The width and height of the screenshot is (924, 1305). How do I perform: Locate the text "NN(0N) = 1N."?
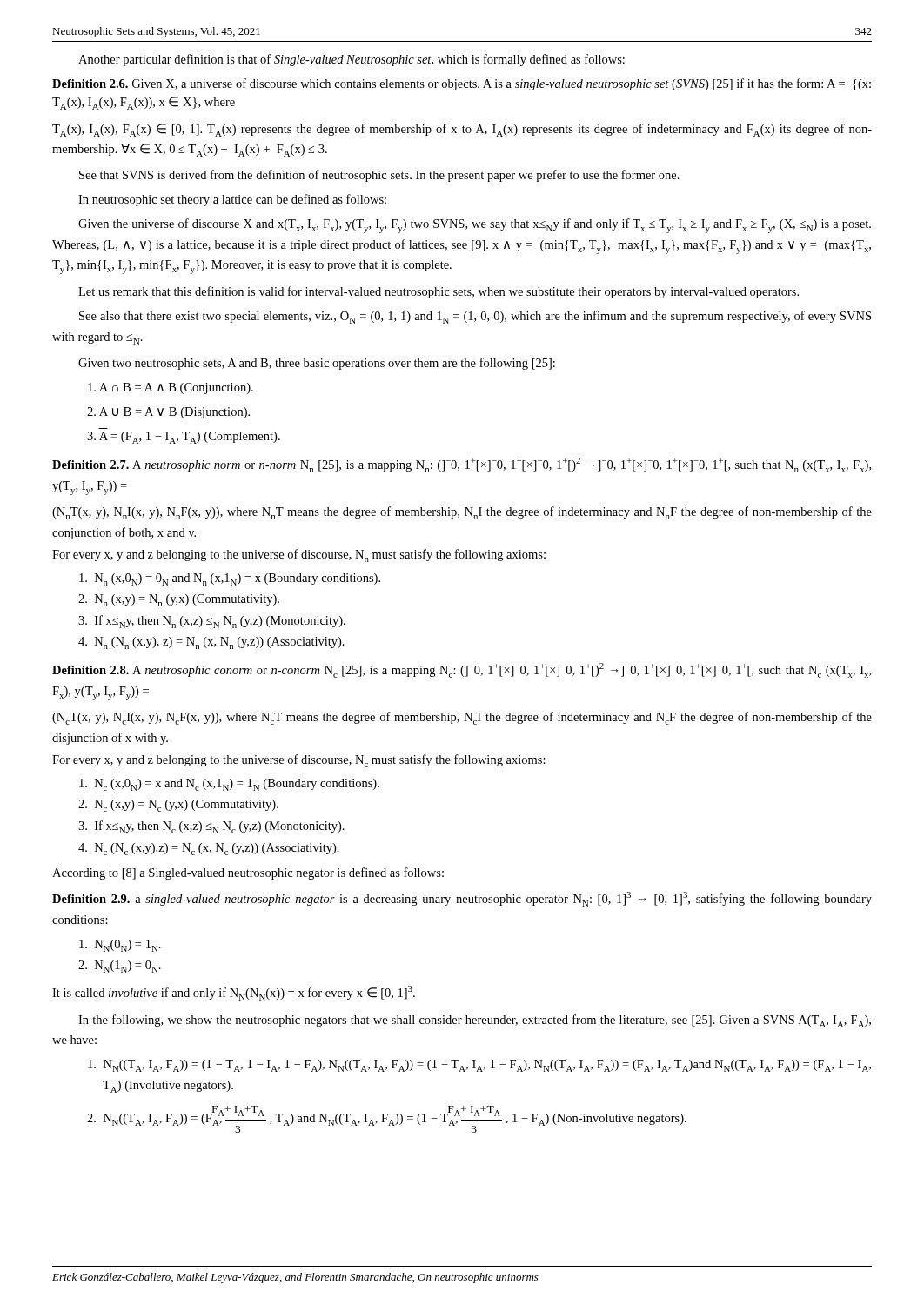pyautogui.click(x=120, y=946)
